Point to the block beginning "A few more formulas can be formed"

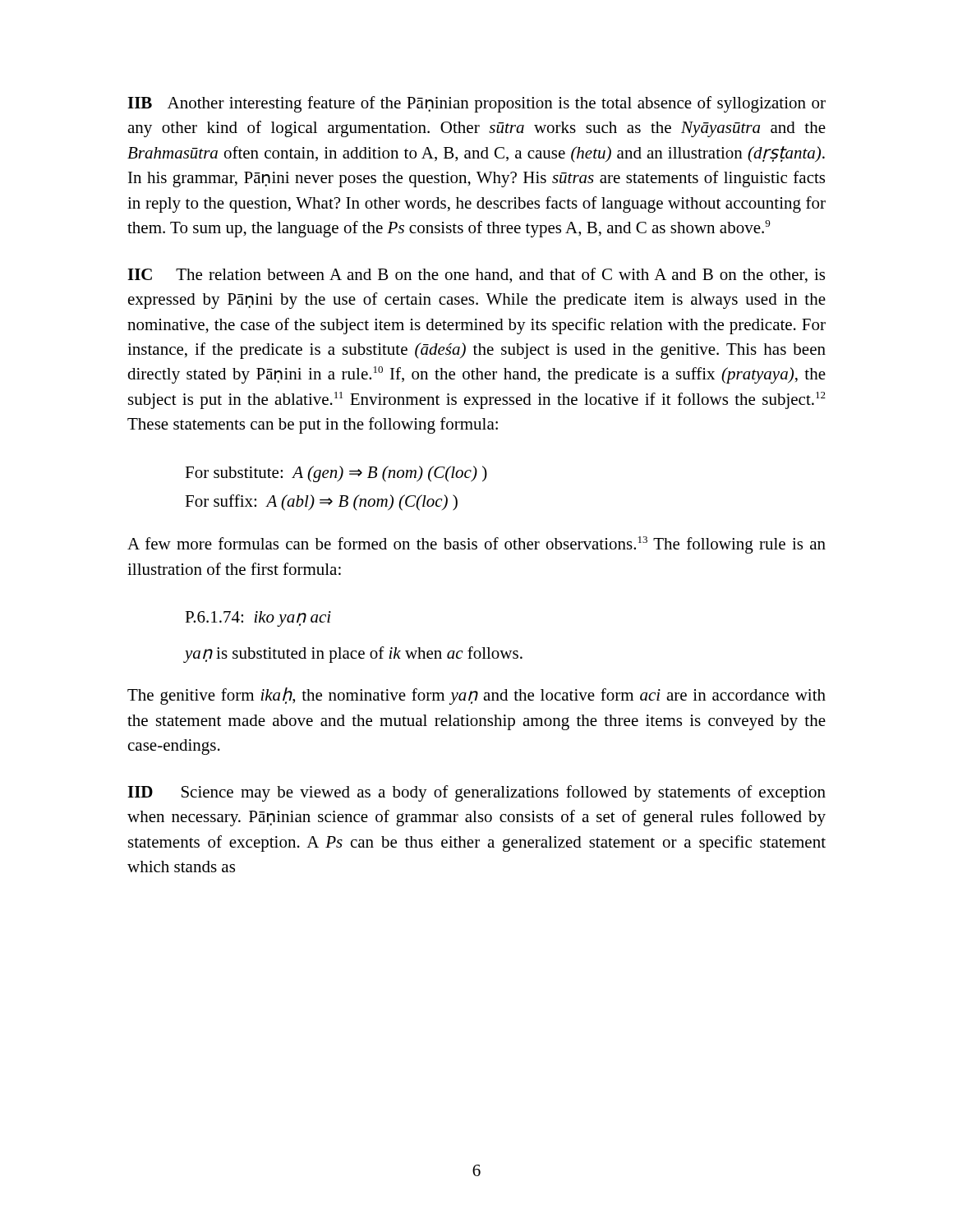[476, 556]
